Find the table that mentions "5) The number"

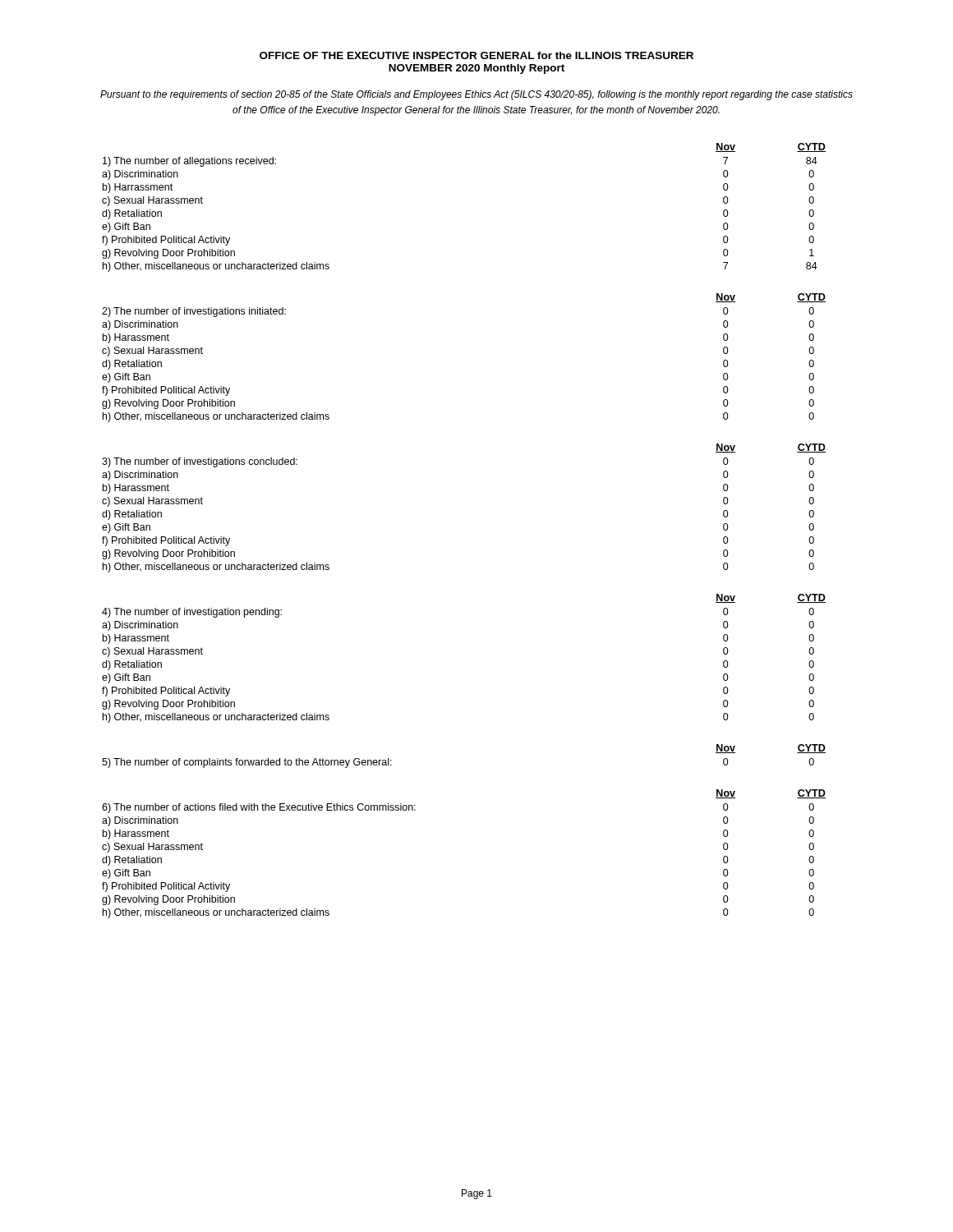point(476,755)
